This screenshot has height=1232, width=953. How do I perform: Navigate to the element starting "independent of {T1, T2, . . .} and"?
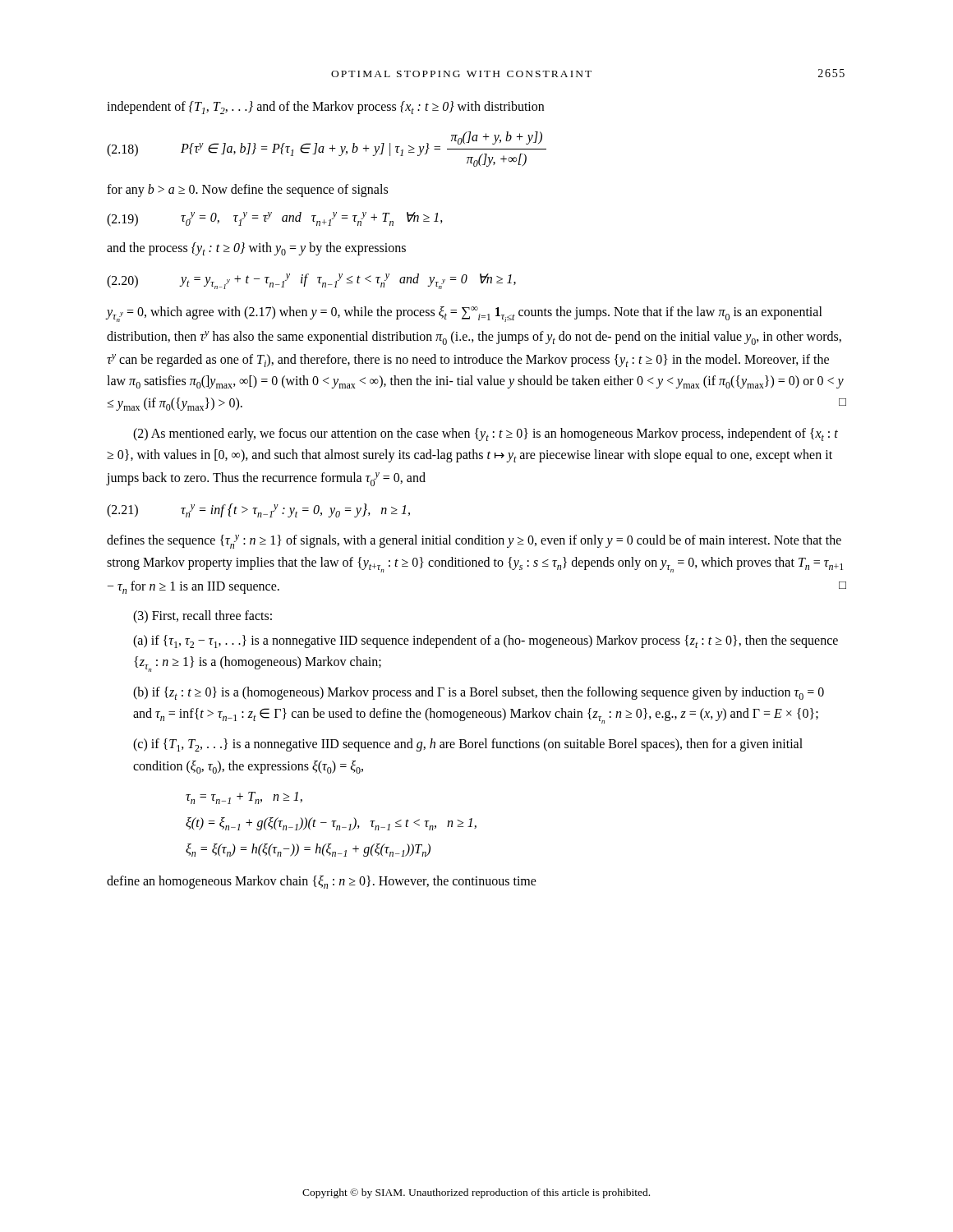[x=326, y=108]
